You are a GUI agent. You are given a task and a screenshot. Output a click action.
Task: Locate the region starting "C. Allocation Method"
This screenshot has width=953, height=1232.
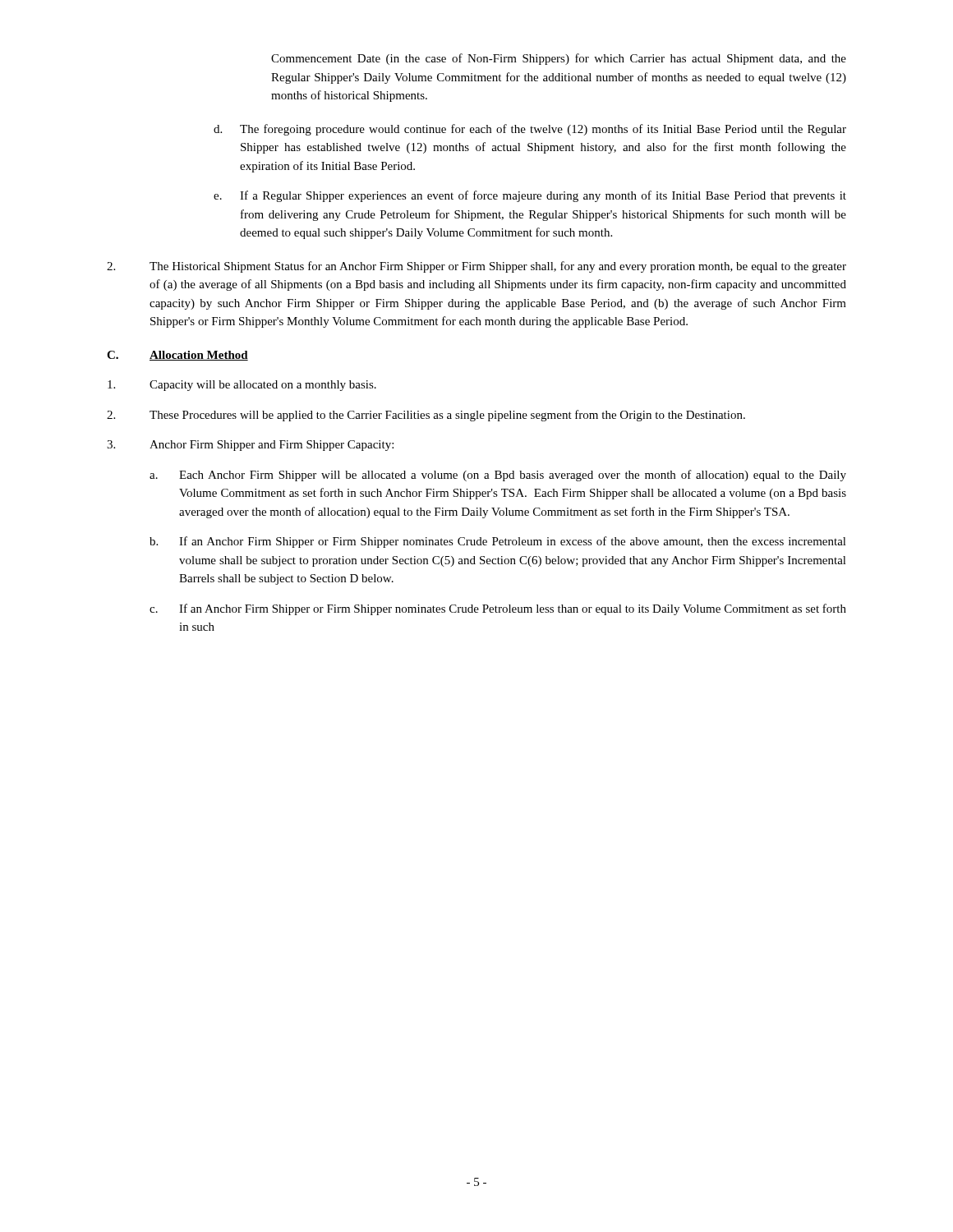pyautogui.click(x=177, y=356)
